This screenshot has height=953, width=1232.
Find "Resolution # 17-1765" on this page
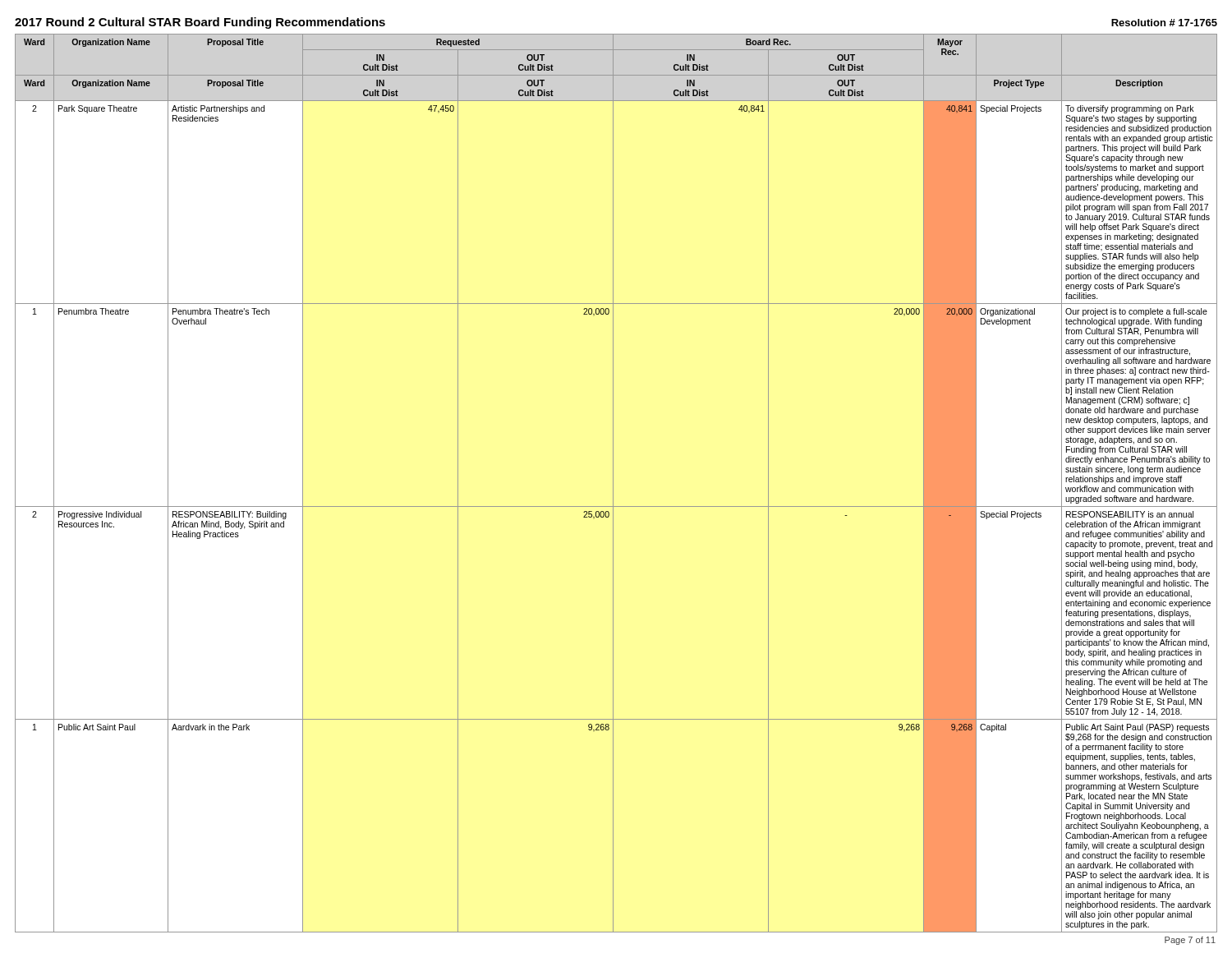(1164, 23)
